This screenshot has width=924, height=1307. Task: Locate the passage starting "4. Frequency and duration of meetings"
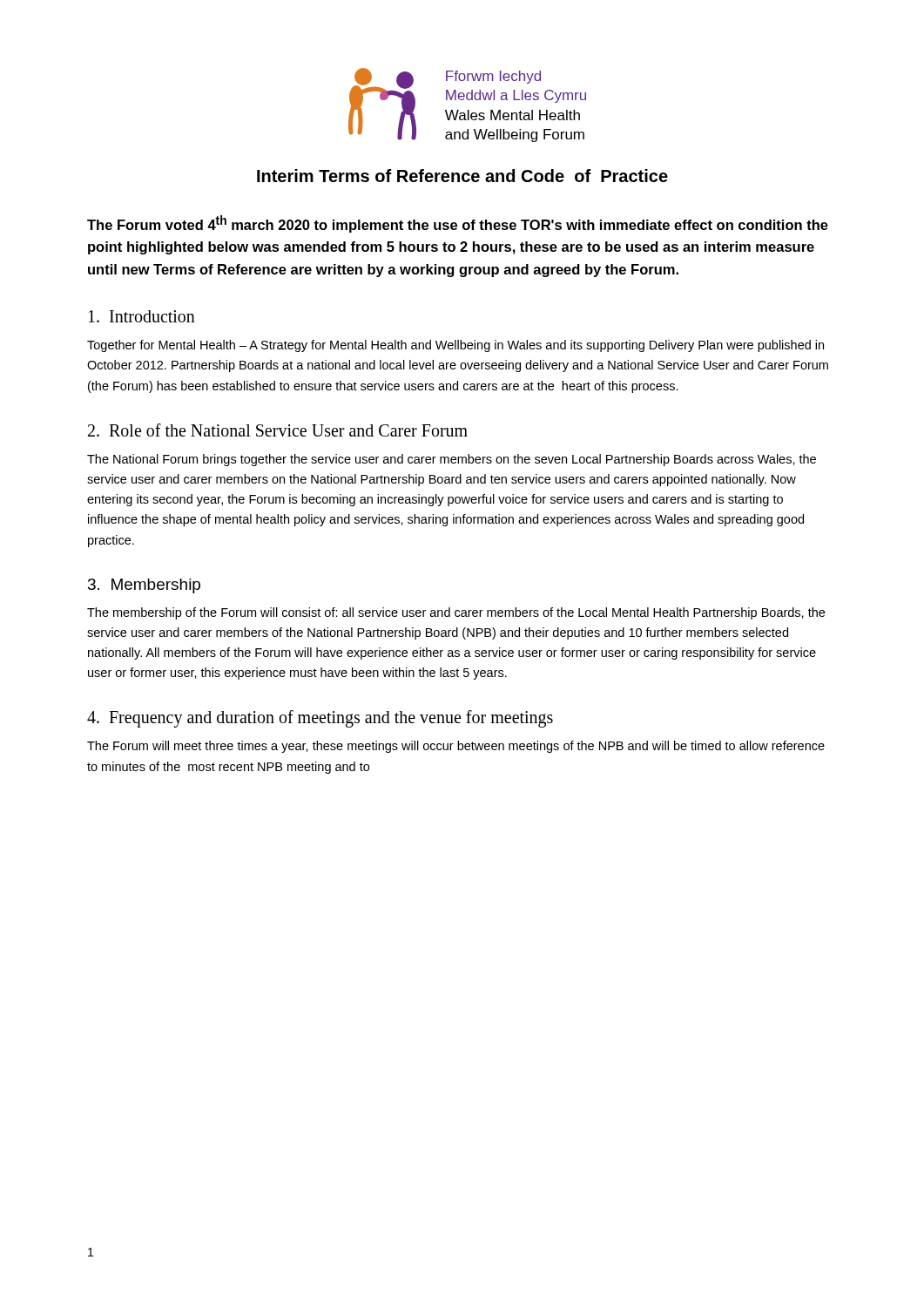[320, 717]
